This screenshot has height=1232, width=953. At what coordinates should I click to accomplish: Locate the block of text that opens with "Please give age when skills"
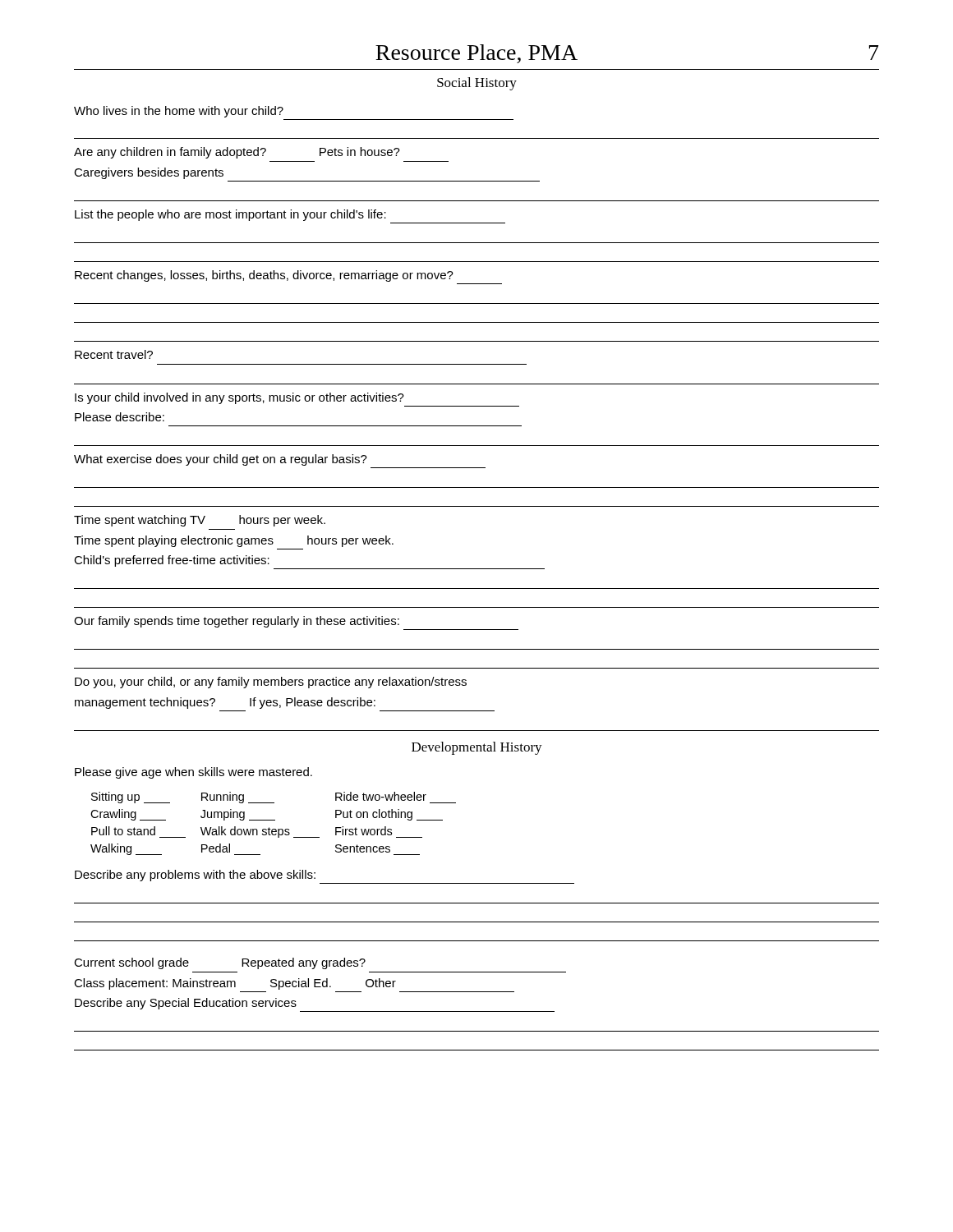point(193,771)
